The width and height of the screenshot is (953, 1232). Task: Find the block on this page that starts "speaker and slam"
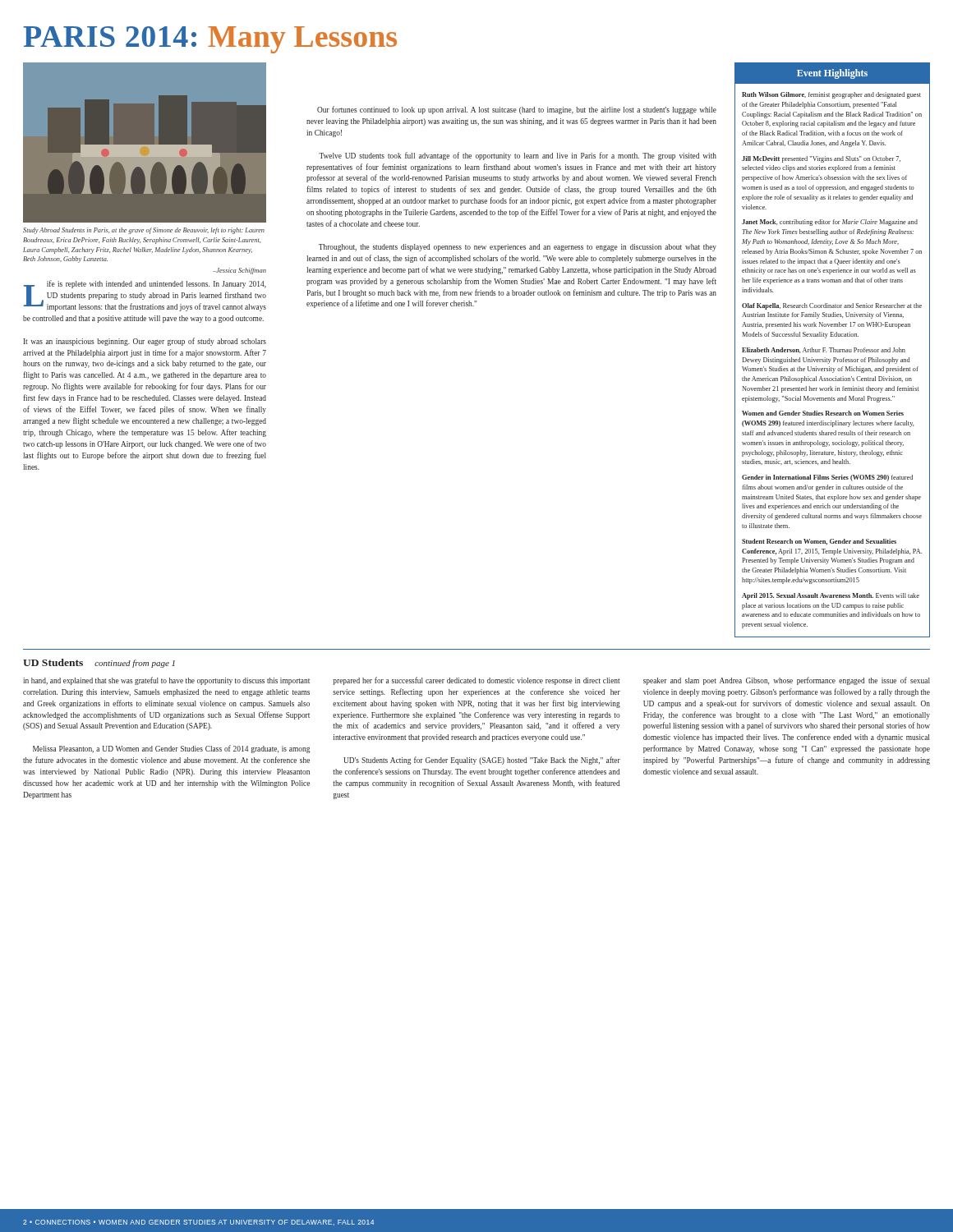point(786,726)
